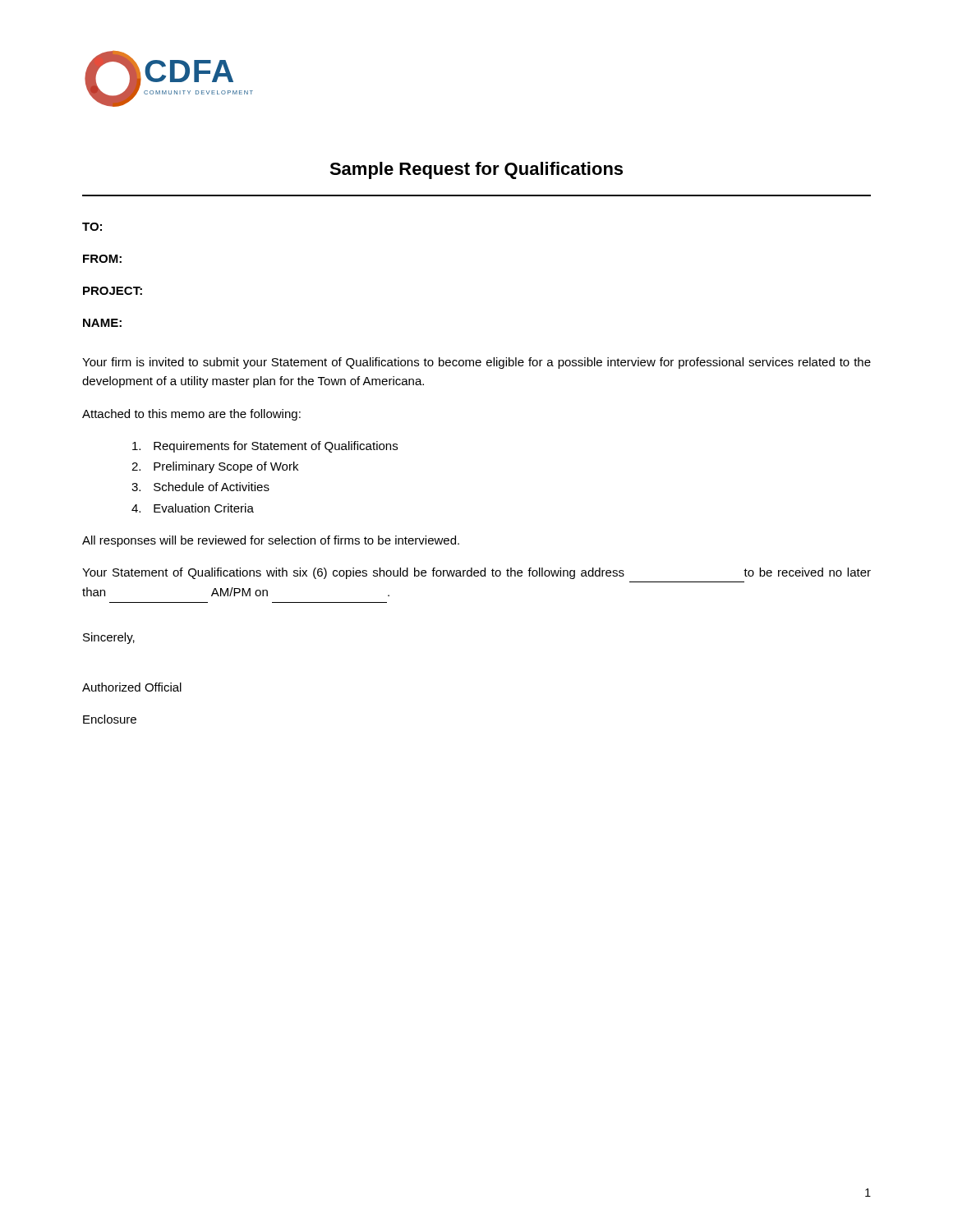The height and width of the screenshot is (1232, 953).
Task: Navigate to the region starting "Your Statement of Qualifications with six (6)"
Action: click(476, 583)
